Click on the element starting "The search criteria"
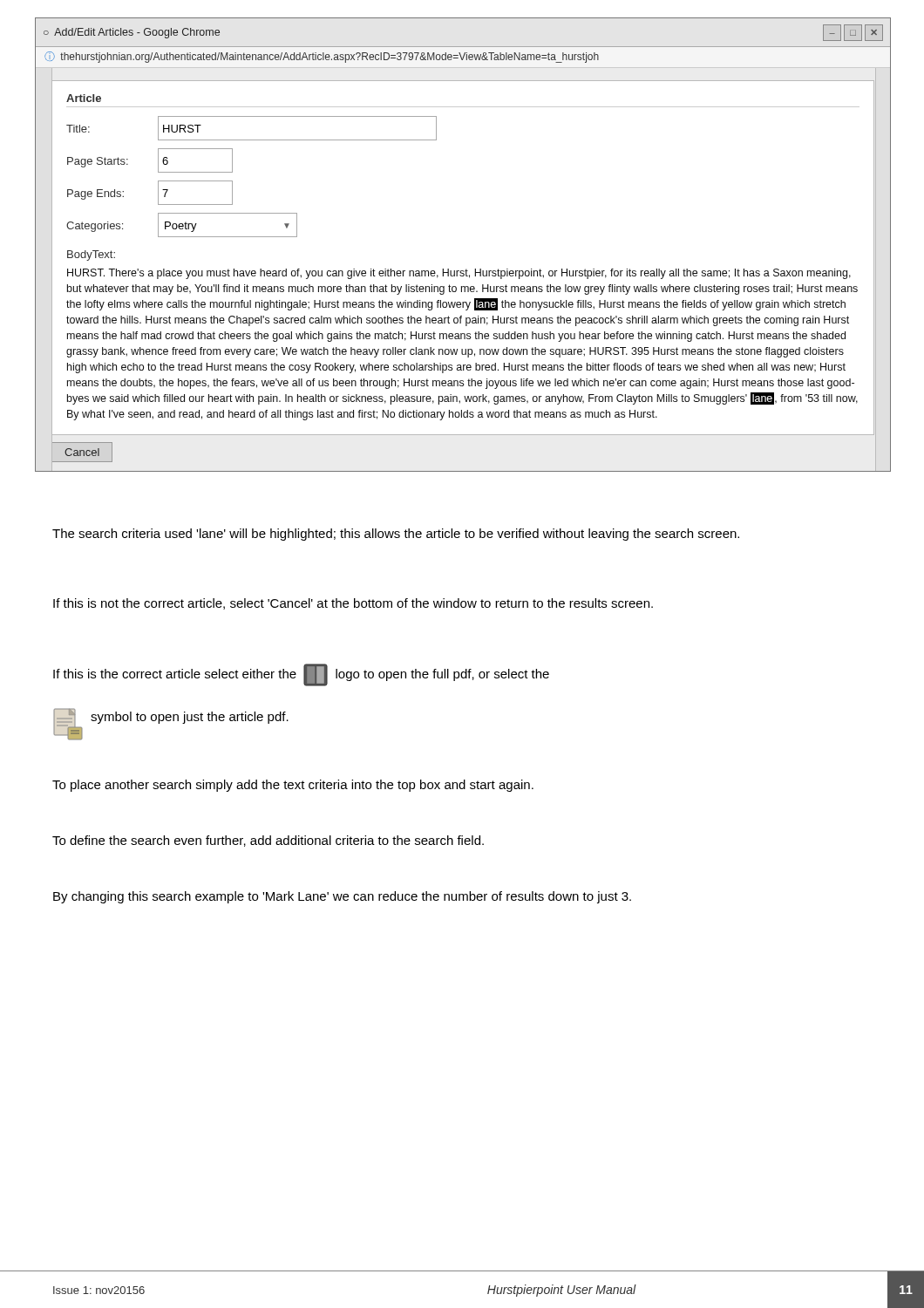Viewport: 924px width, 1308px height. 396,533
